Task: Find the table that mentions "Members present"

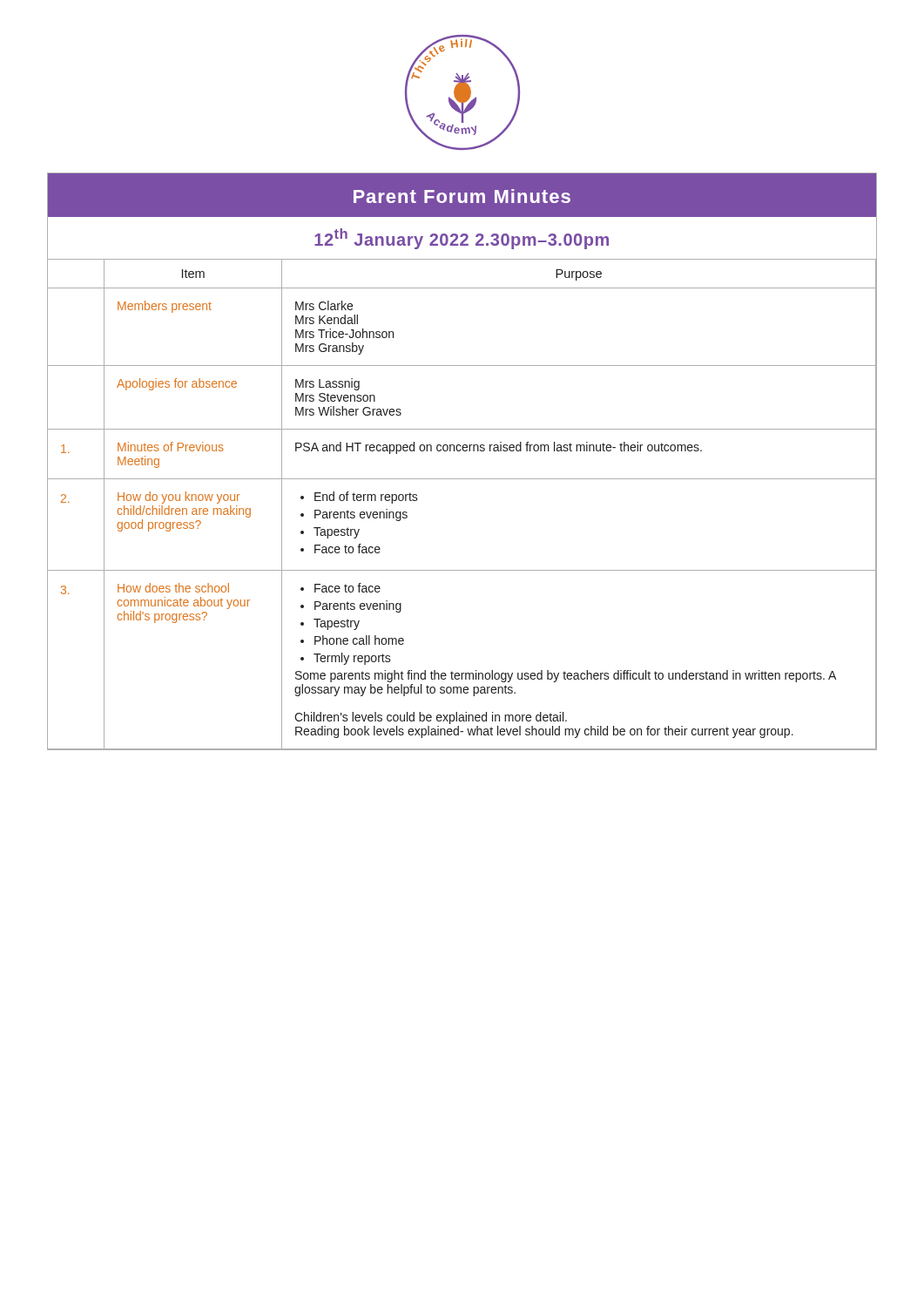Action: (x=462, y=504)
